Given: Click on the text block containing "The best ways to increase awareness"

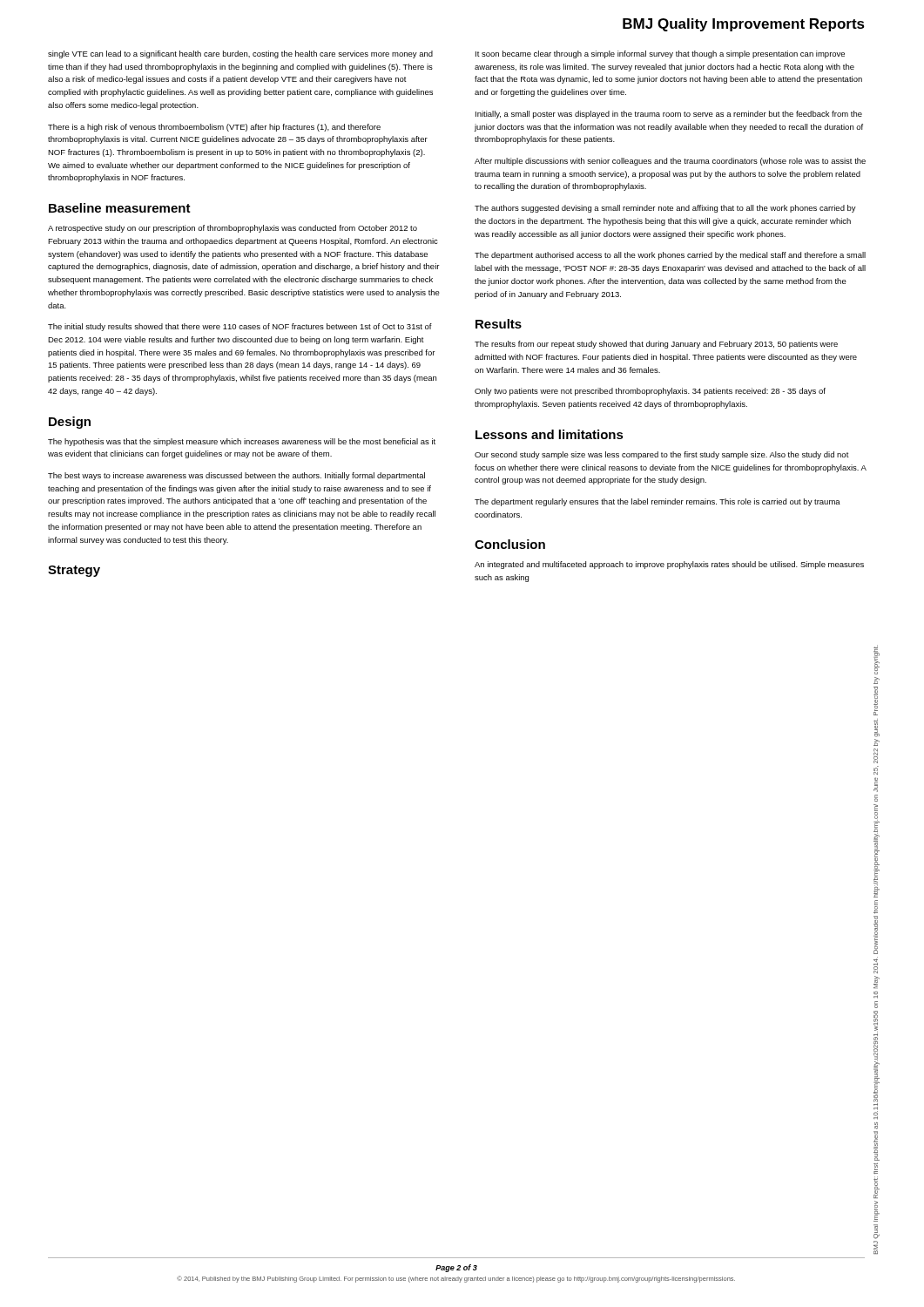Looking at the screenshot, I should pos(242,507).
